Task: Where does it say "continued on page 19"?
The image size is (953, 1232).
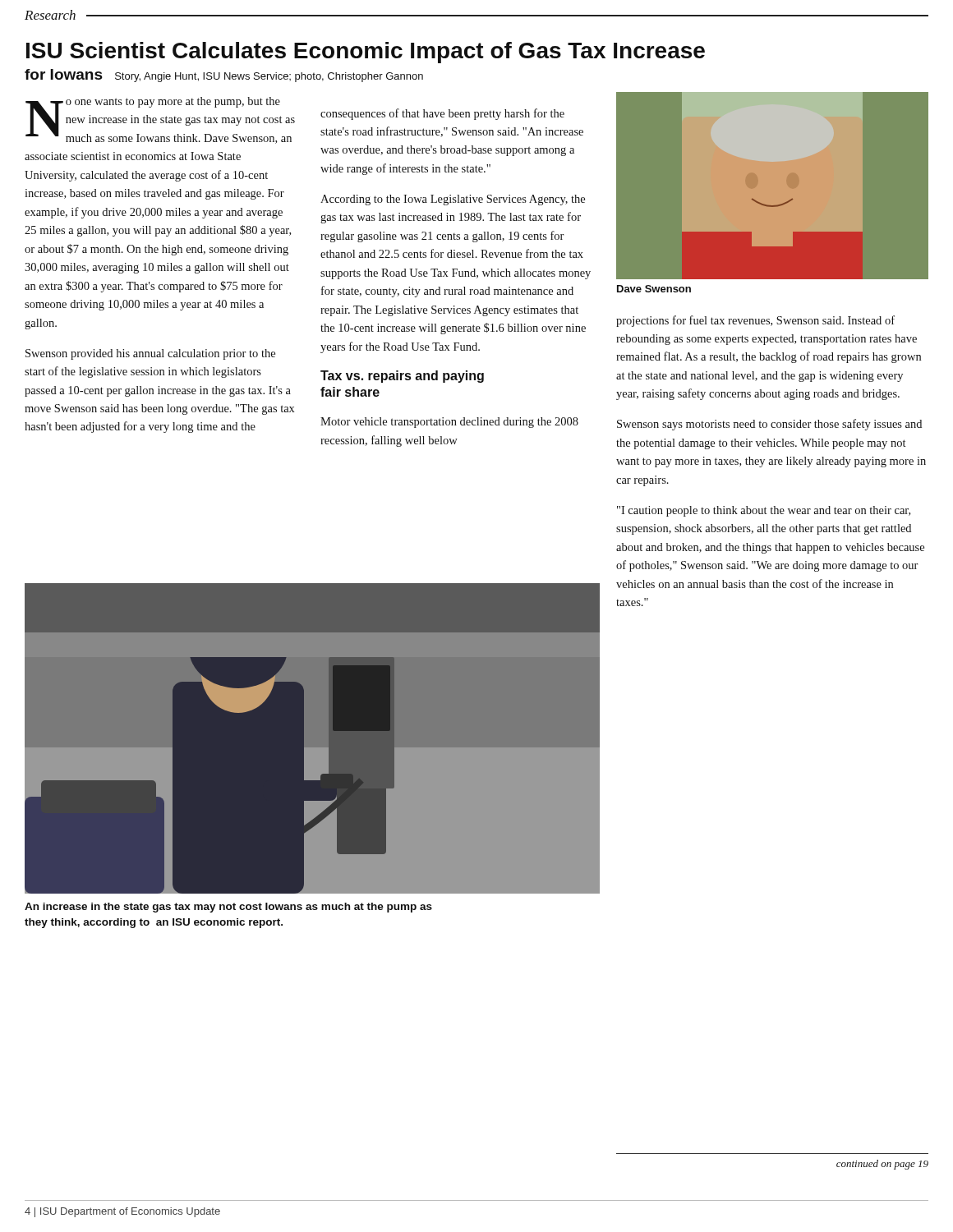Action: (x=882, y=1163)
